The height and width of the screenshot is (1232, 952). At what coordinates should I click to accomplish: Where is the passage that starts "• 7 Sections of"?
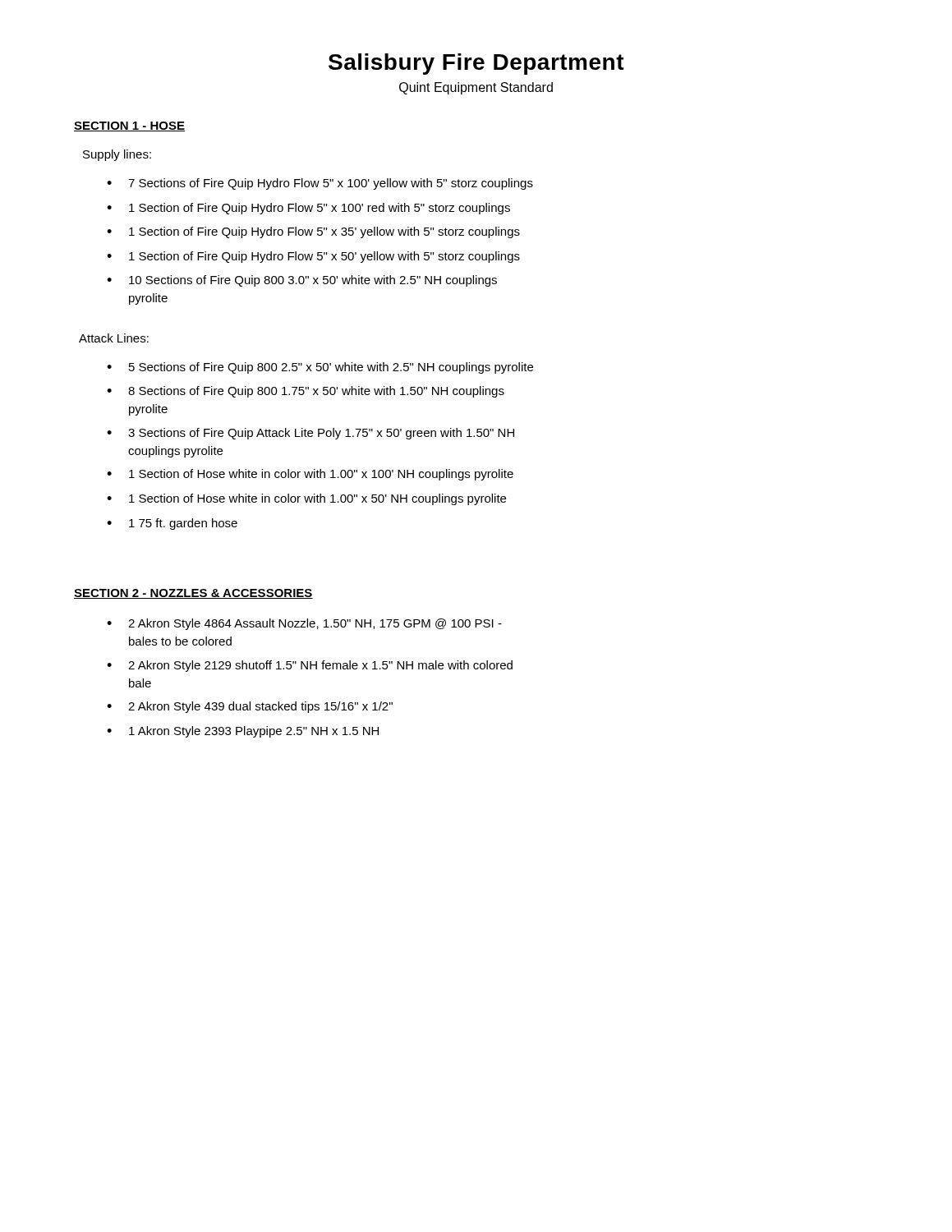[x=492, y=183]
